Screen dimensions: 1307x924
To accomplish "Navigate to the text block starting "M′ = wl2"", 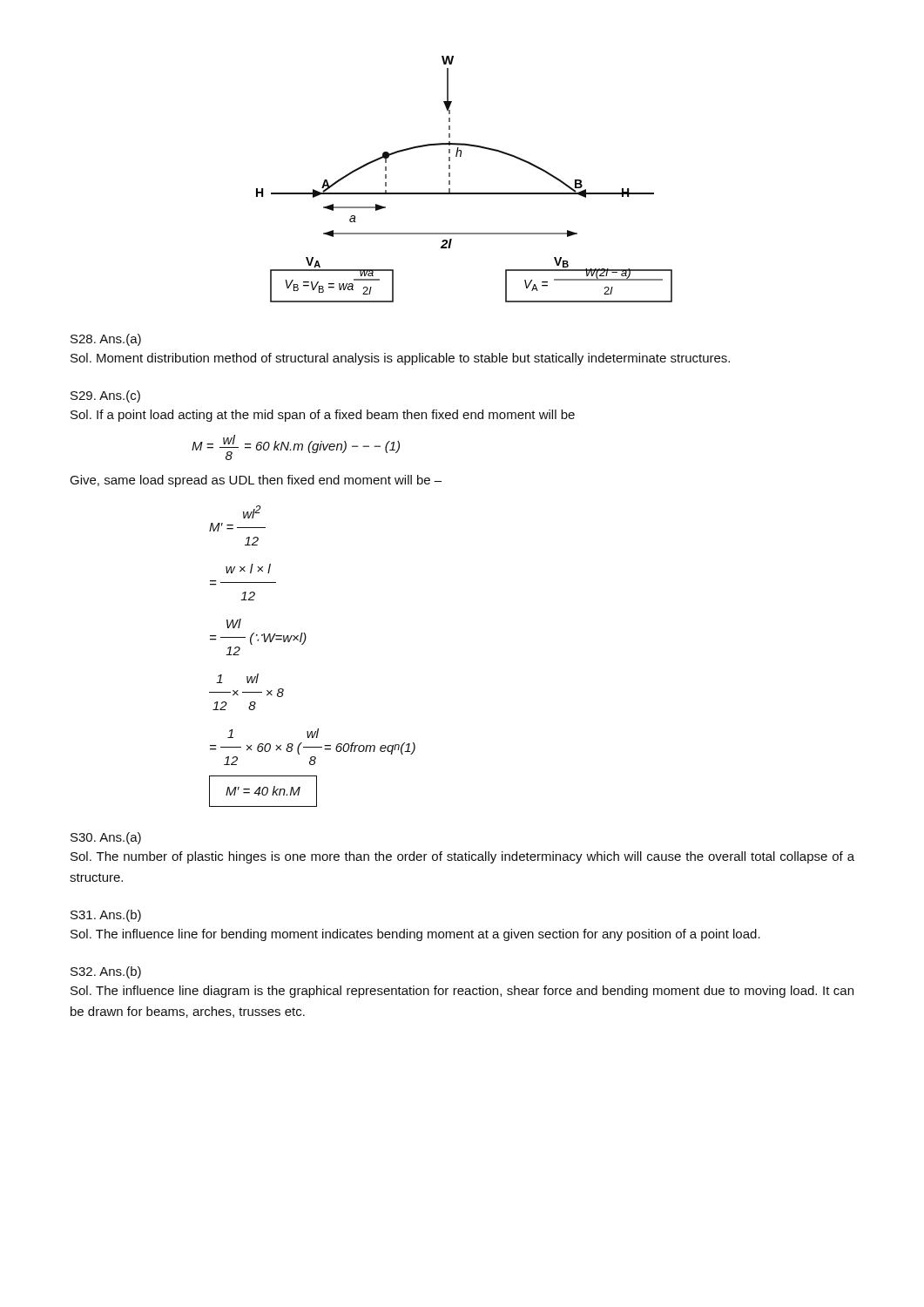I will tap(252, 512).
